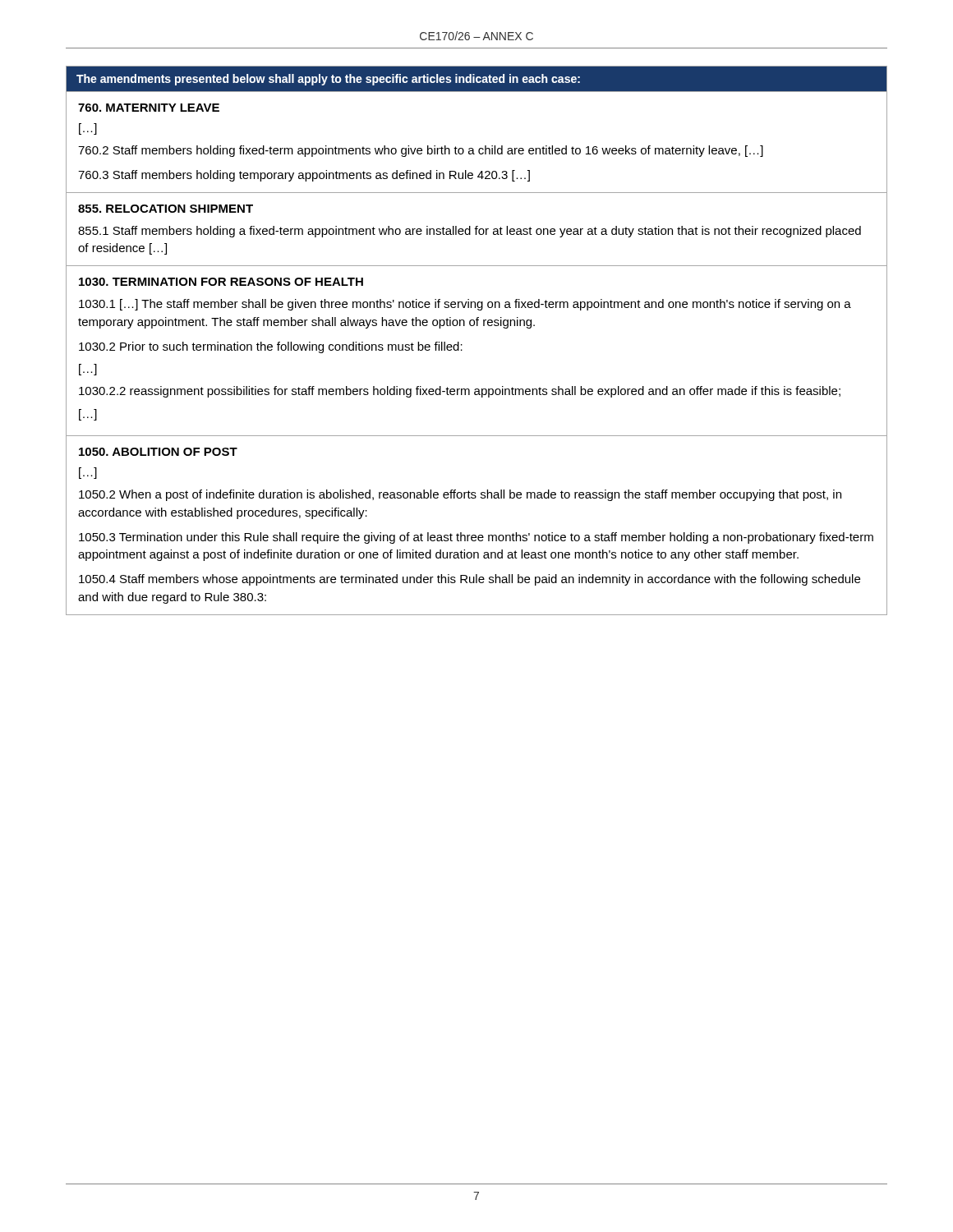Select the element starting "855. RELOCATION SHIPMENT"
The width and height of the screenshot is (953, 1232).
pos(166,208)
